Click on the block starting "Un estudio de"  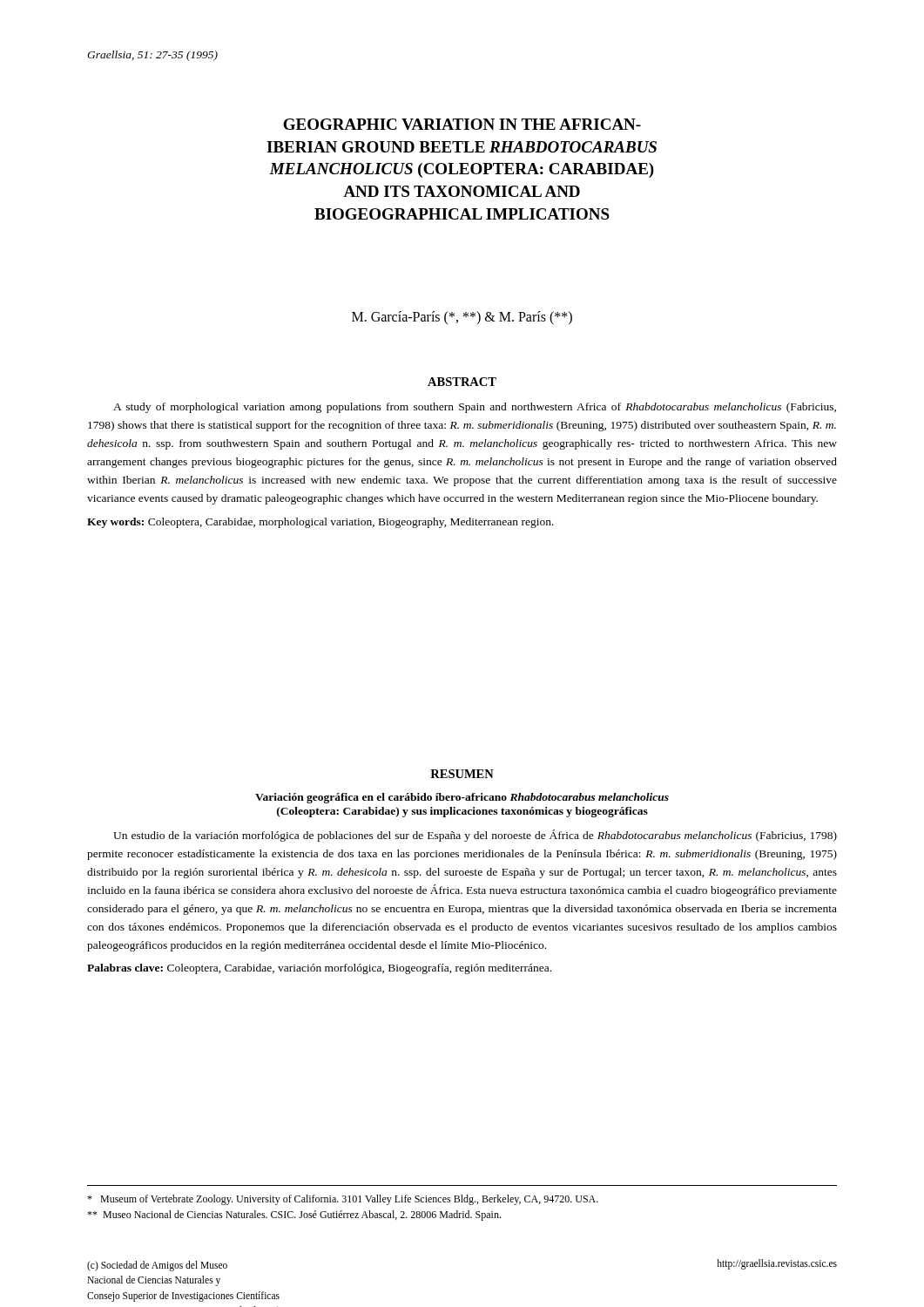[462, 890]
